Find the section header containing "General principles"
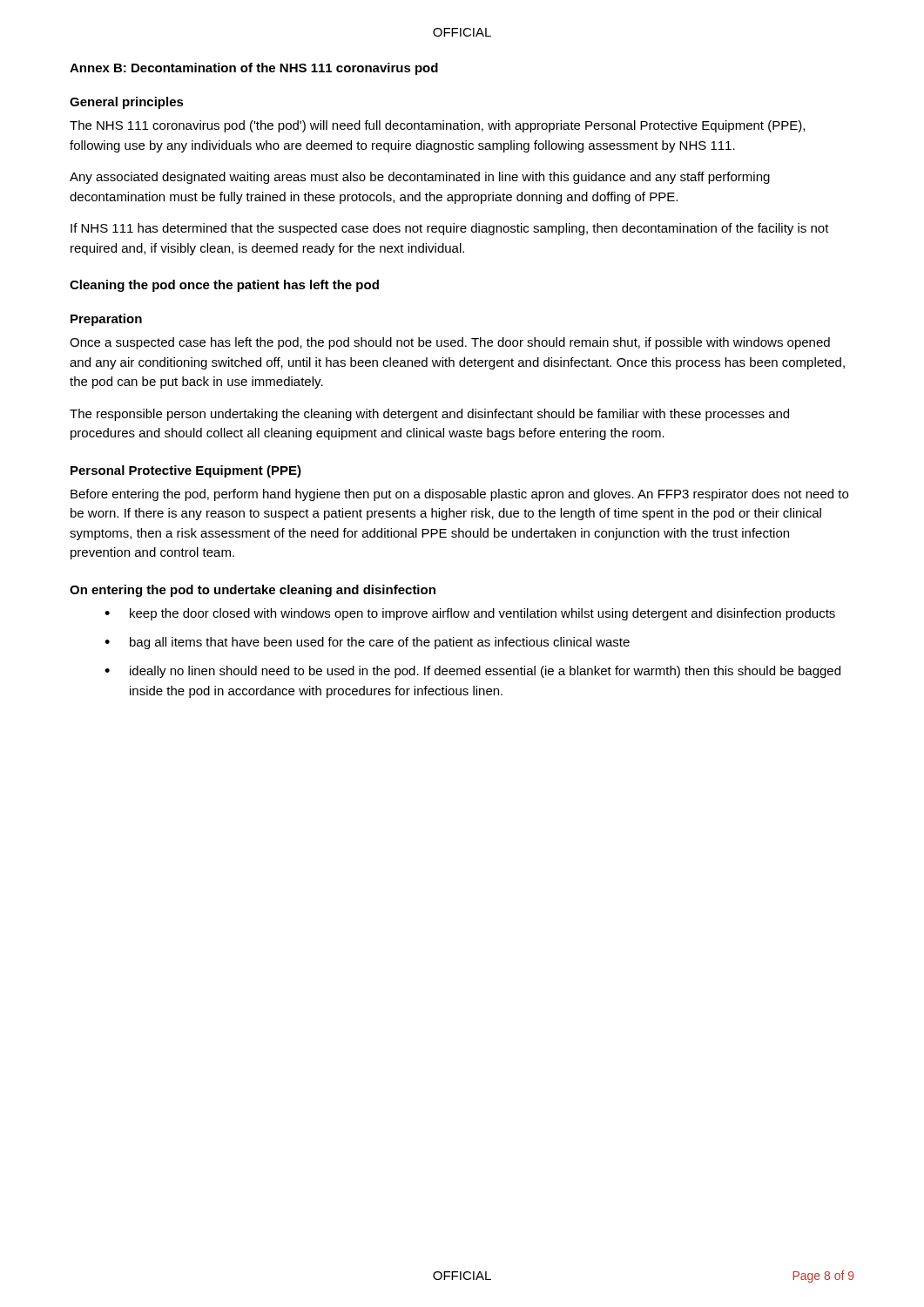The height and width of the screenshot is (1307, 924). tap(127, 101)
